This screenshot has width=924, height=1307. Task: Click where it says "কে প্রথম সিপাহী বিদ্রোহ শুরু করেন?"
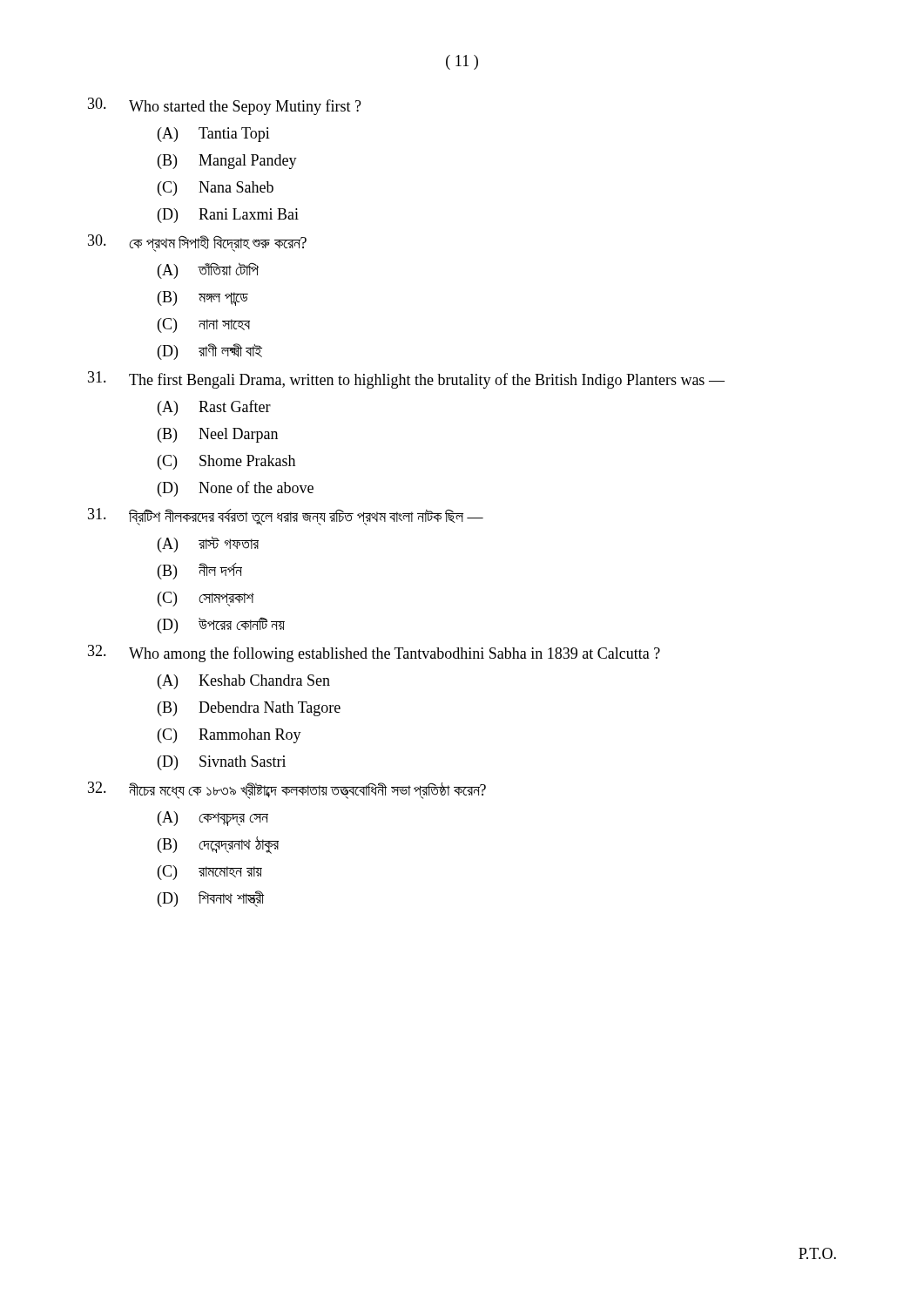[x=197, y=243]
